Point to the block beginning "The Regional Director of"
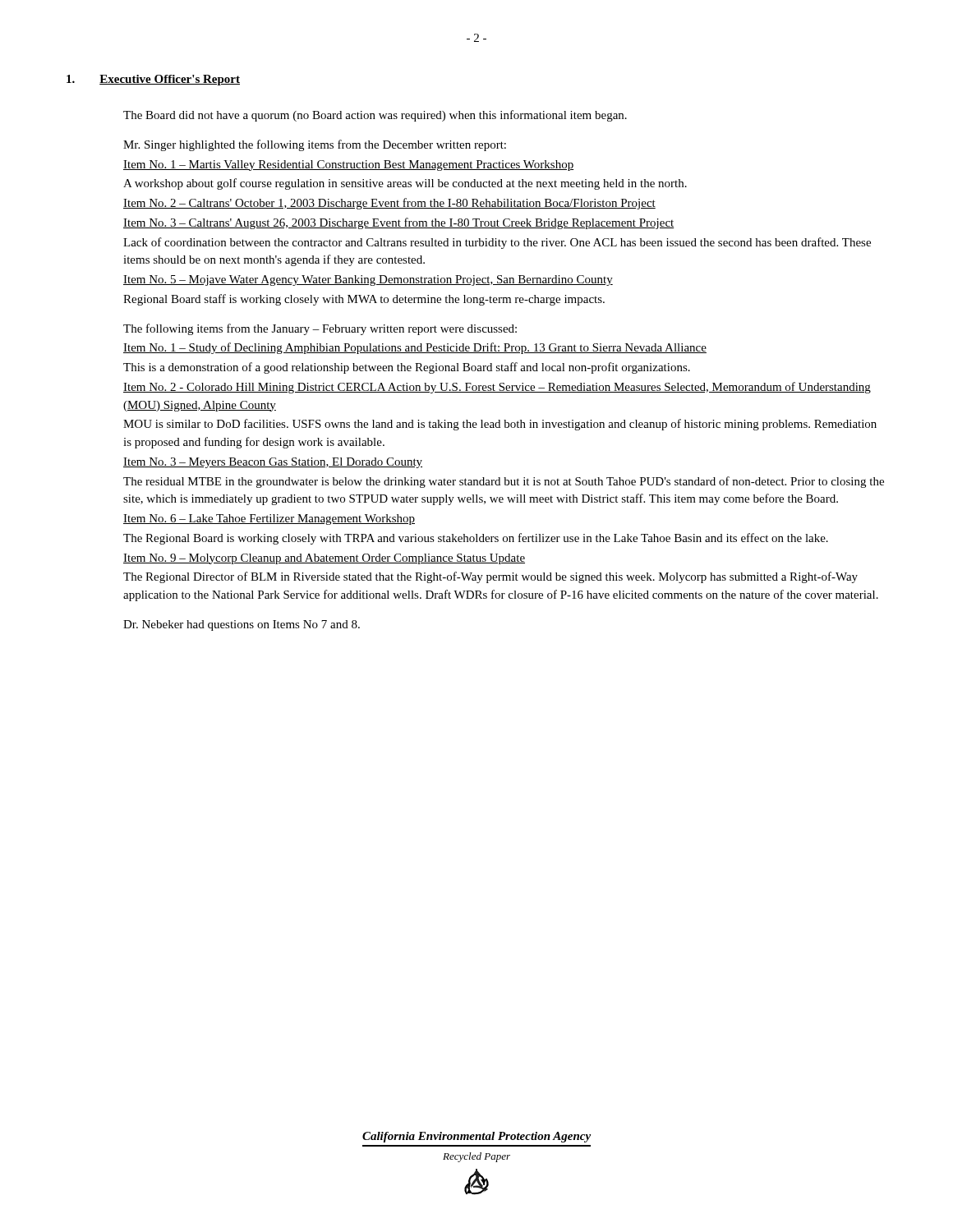The height and width of the screenshot is (1232, 953). click(501, 586)
